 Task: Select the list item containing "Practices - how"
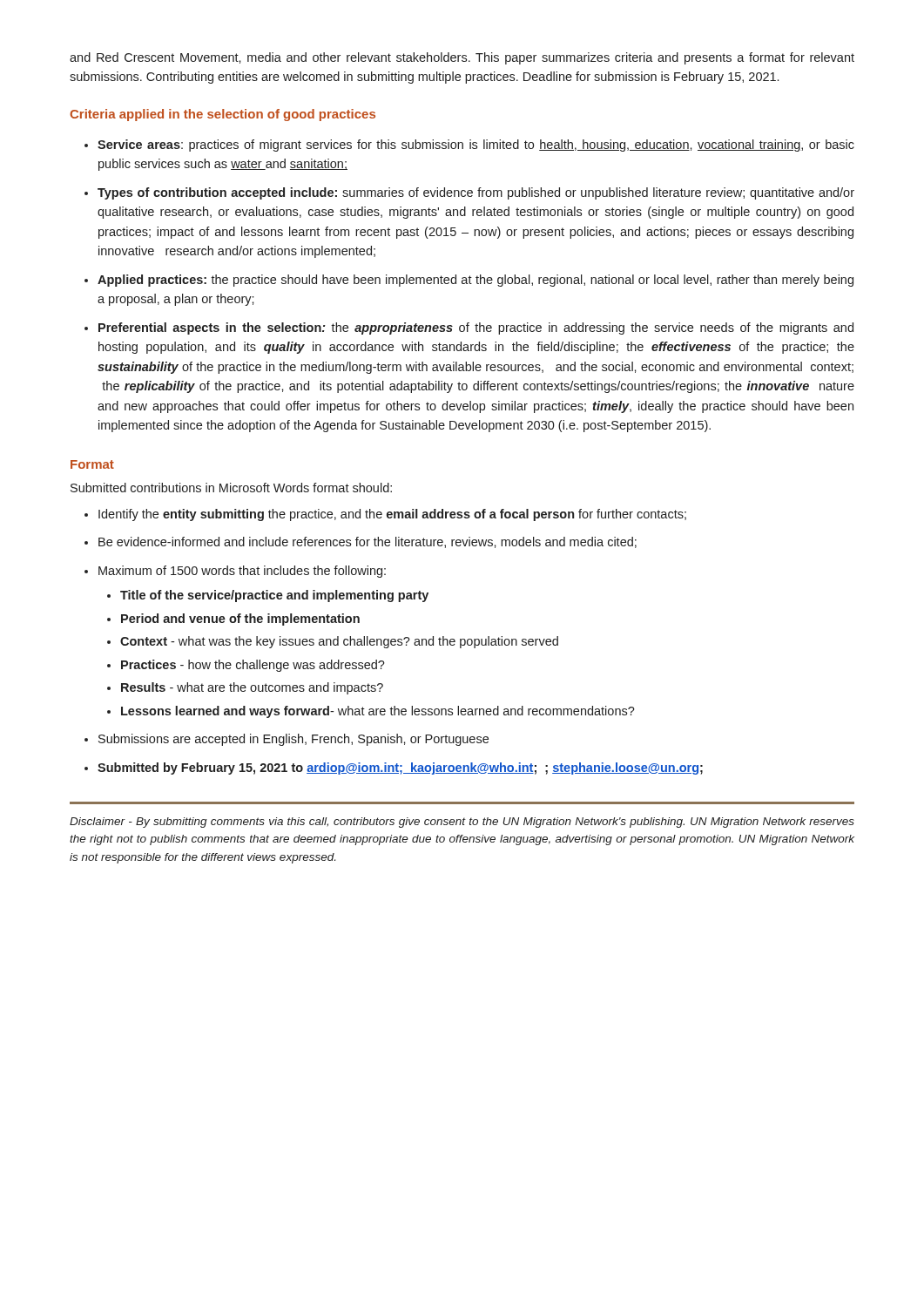click(x=253, y=665)
